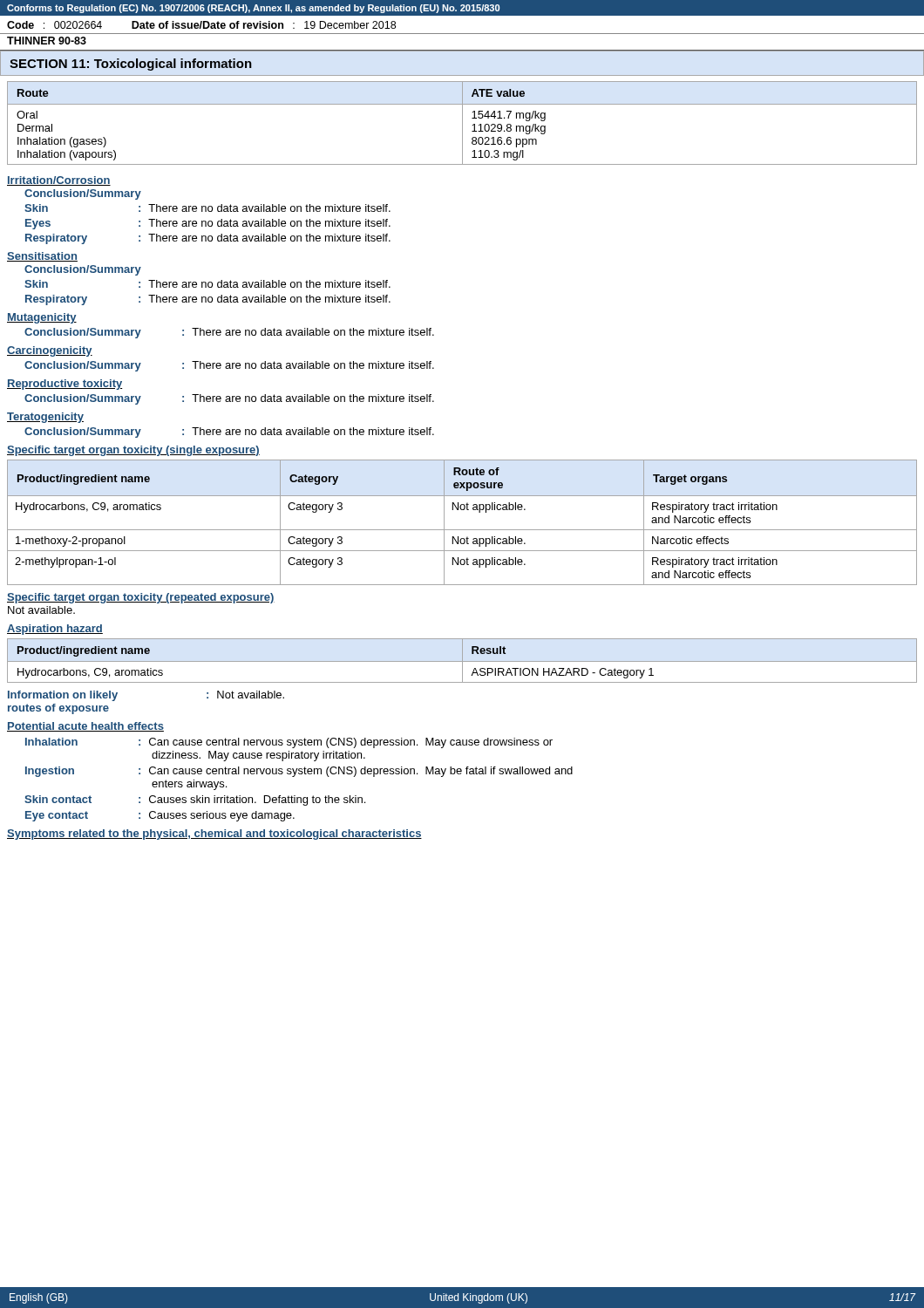This screenshot has width=924, height=1308.
Task: Find the table that mentions "Route of exposure"
Action: pyautogui.click(x=462, y=522)
